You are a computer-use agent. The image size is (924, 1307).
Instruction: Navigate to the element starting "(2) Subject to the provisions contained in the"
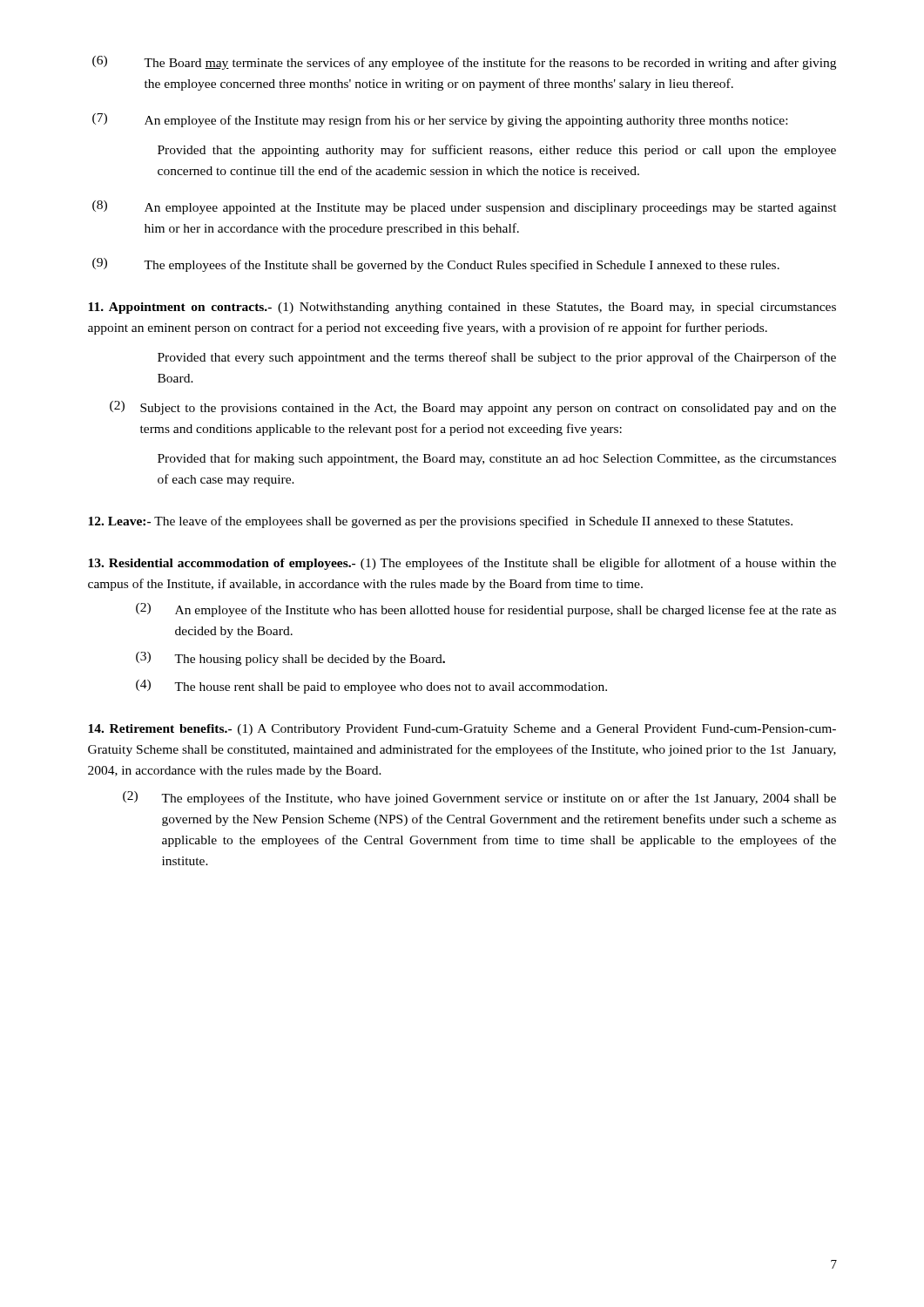[473, 418]
